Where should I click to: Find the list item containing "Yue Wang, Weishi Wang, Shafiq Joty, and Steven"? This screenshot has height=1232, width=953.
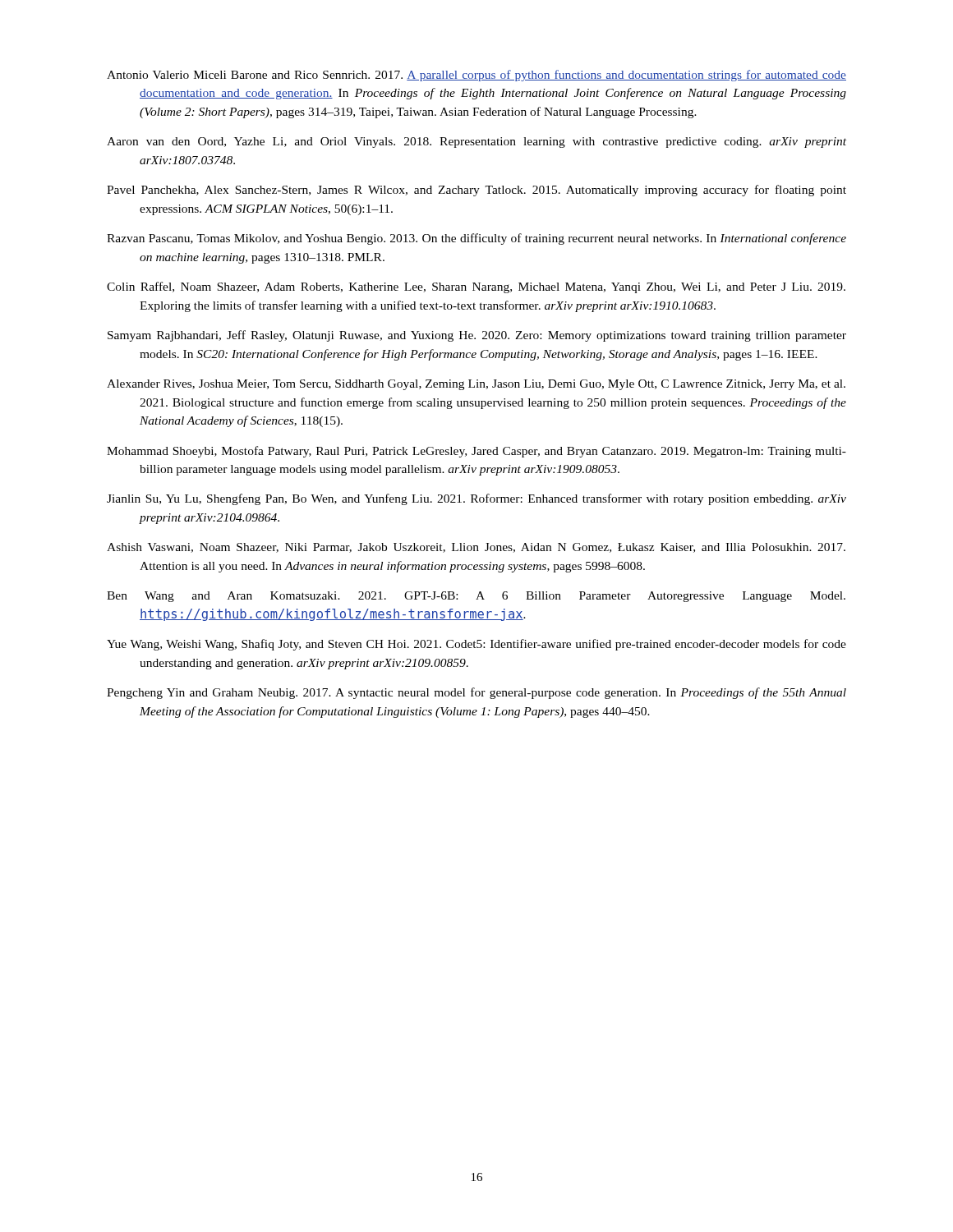[x=476, y=654]
